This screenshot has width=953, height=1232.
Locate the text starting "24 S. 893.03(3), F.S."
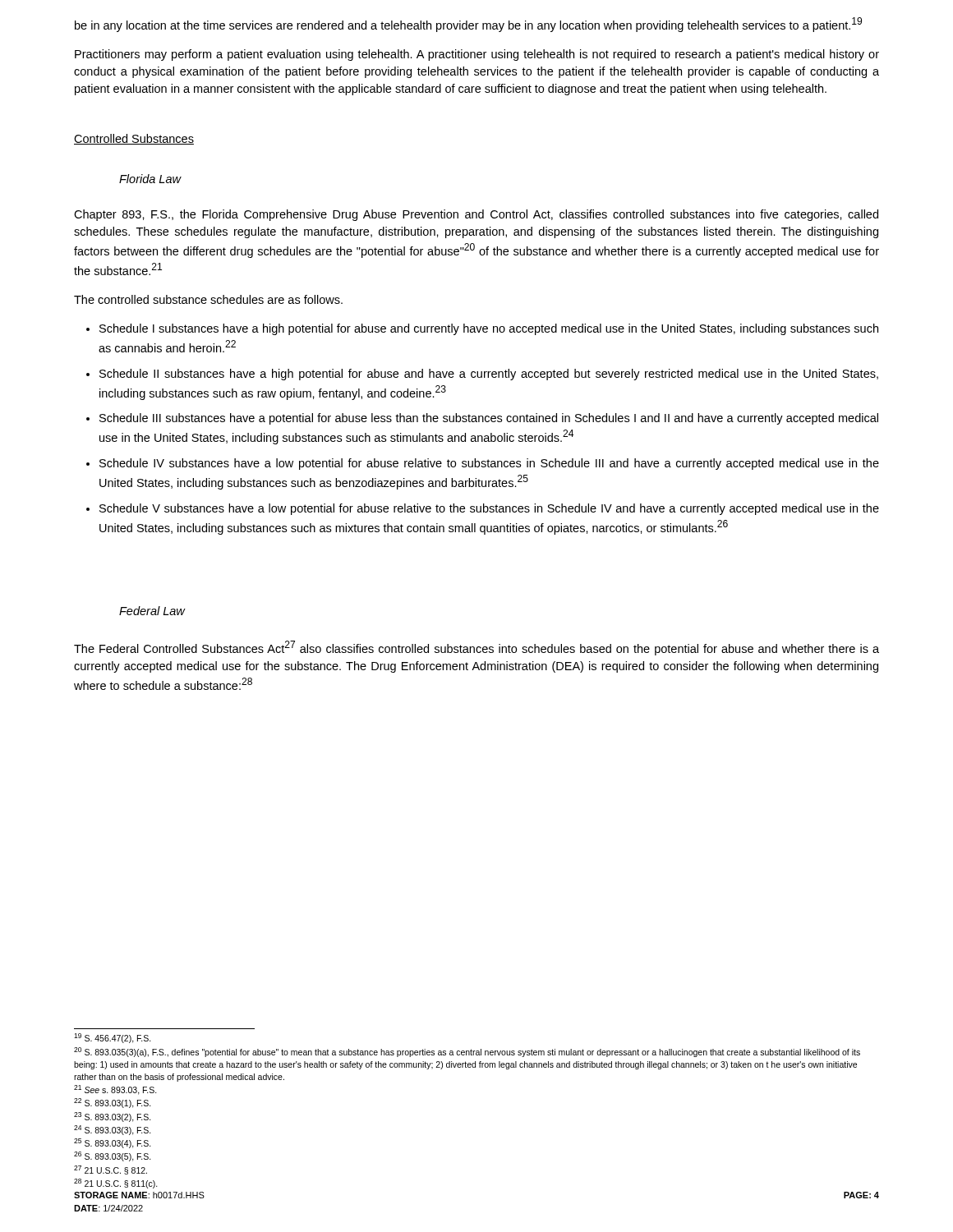click(113, 1130)
